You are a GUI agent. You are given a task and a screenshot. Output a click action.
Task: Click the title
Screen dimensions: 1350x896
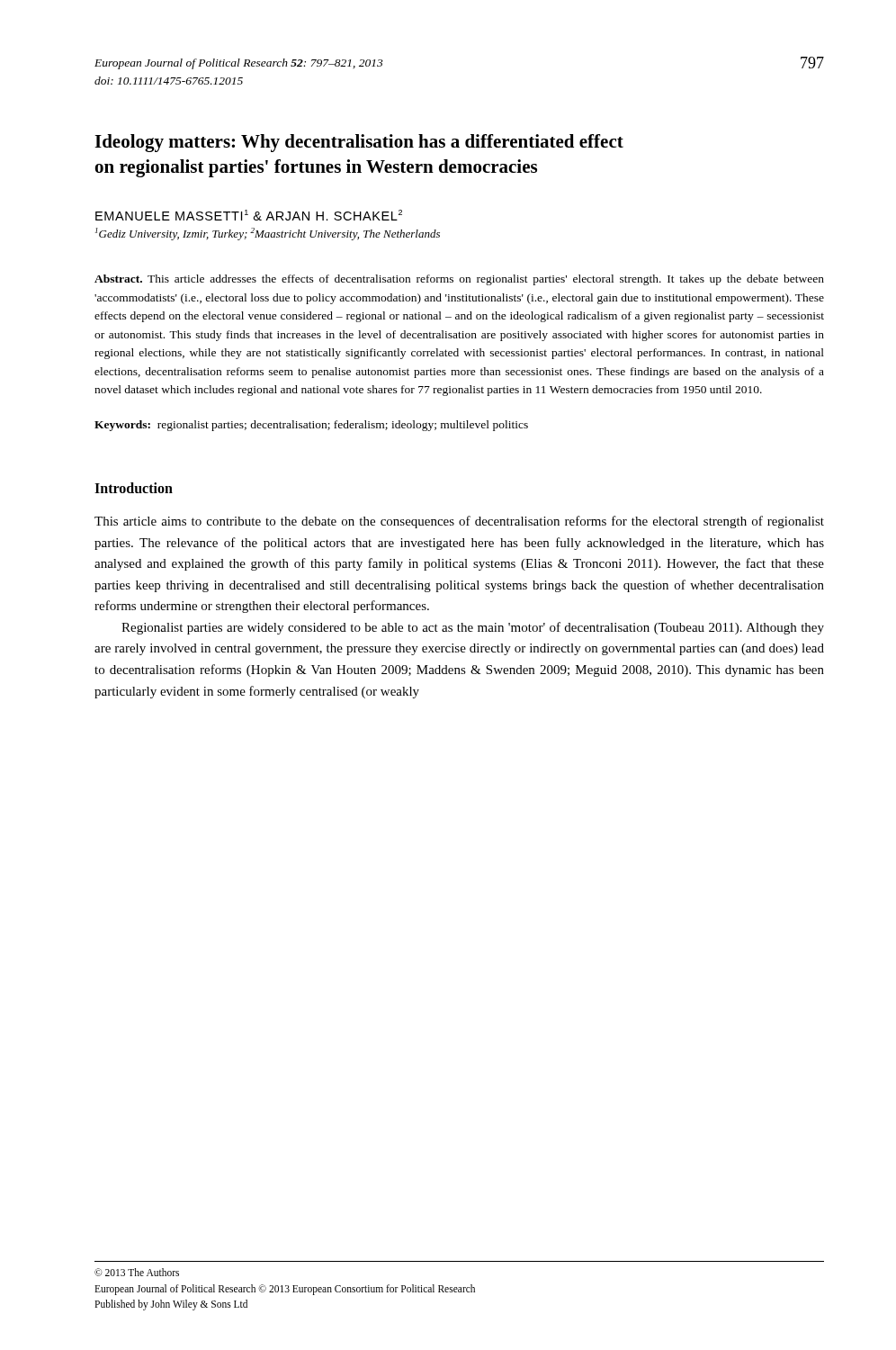tap(459, 154)
